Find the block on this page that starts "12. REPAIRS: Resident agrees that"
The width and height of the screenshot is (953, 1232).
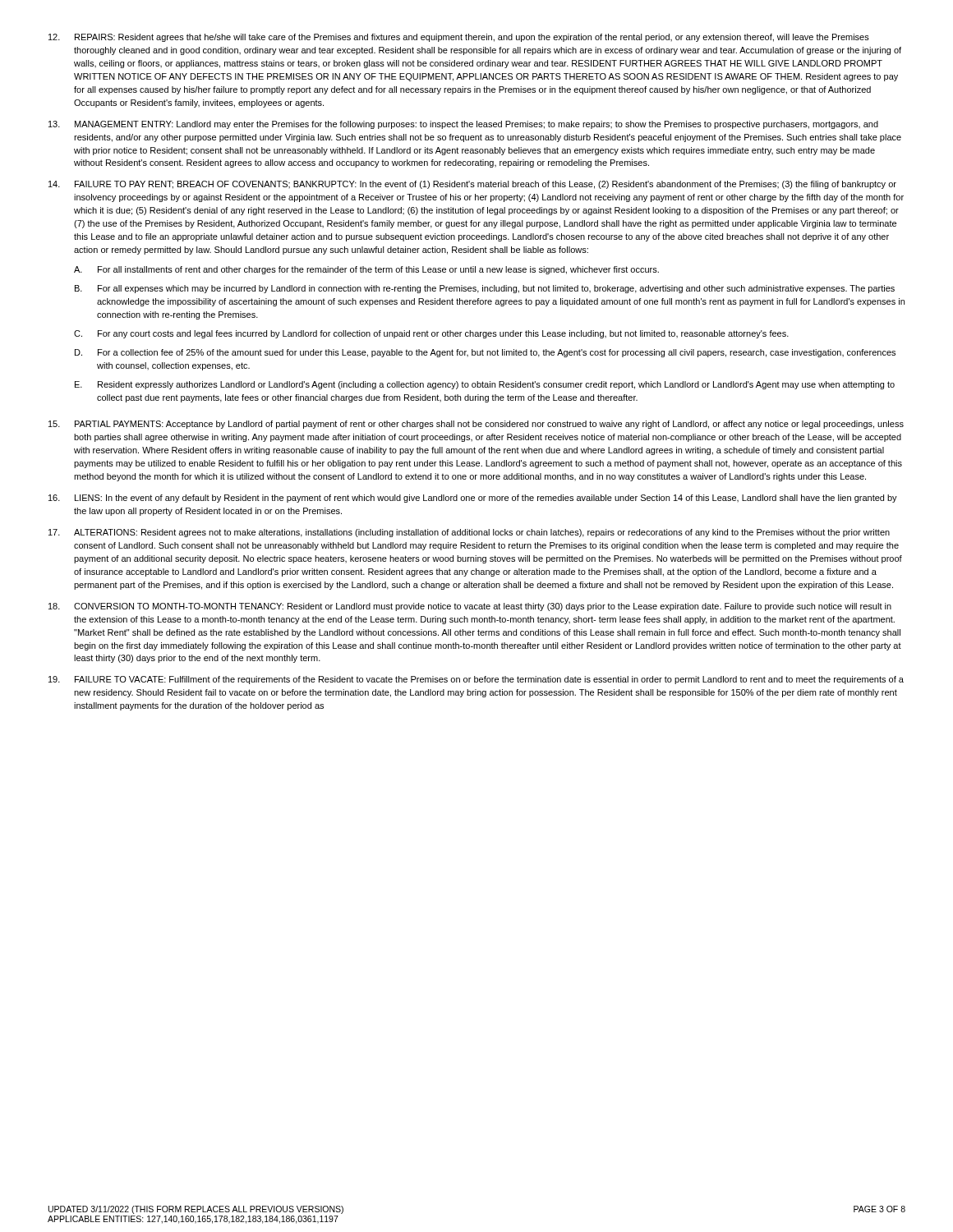pyautogui.click(x=476, y=70)
